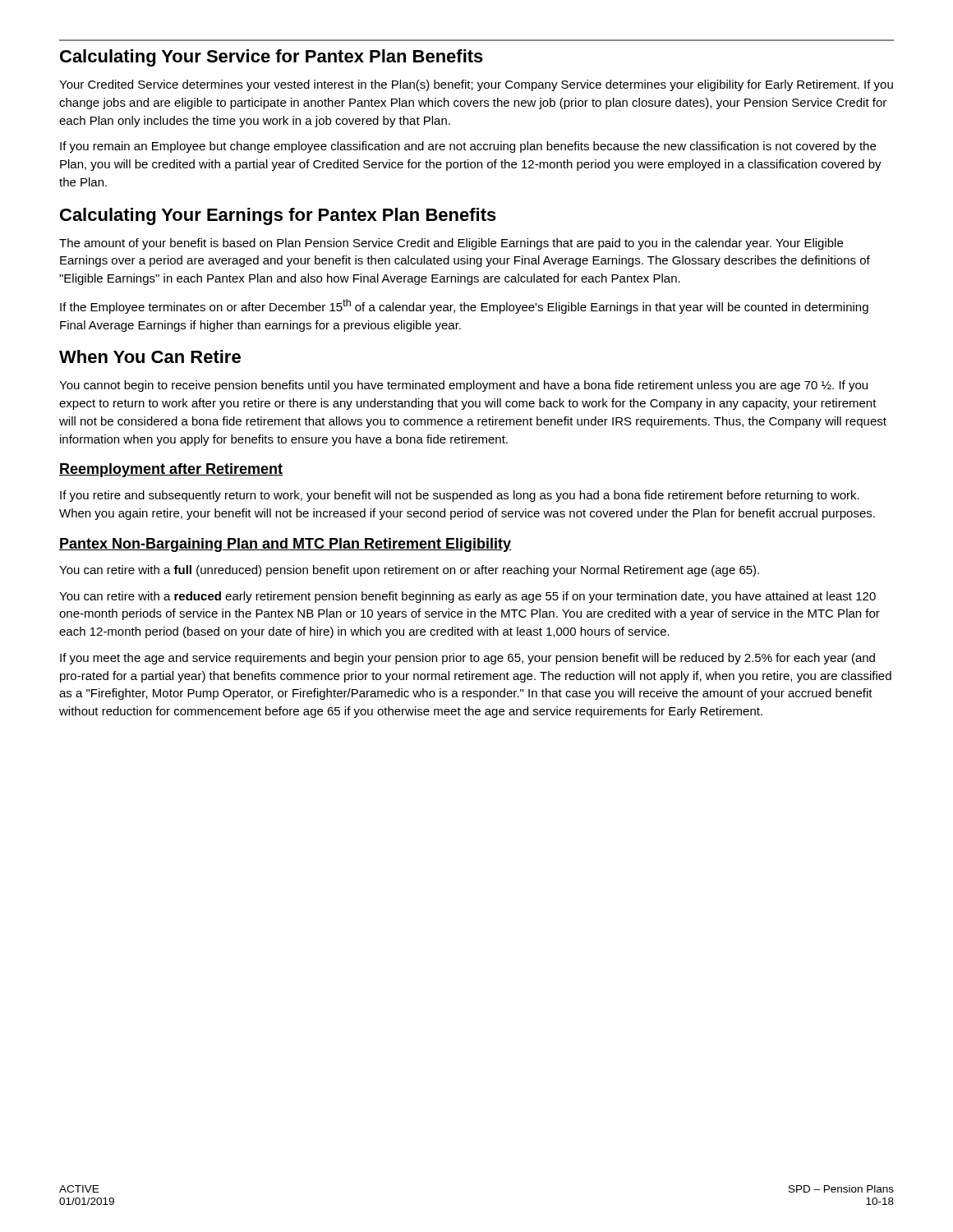
Task: Select the region starting "Your Credited Service determines your"
Action: point(476,102)
